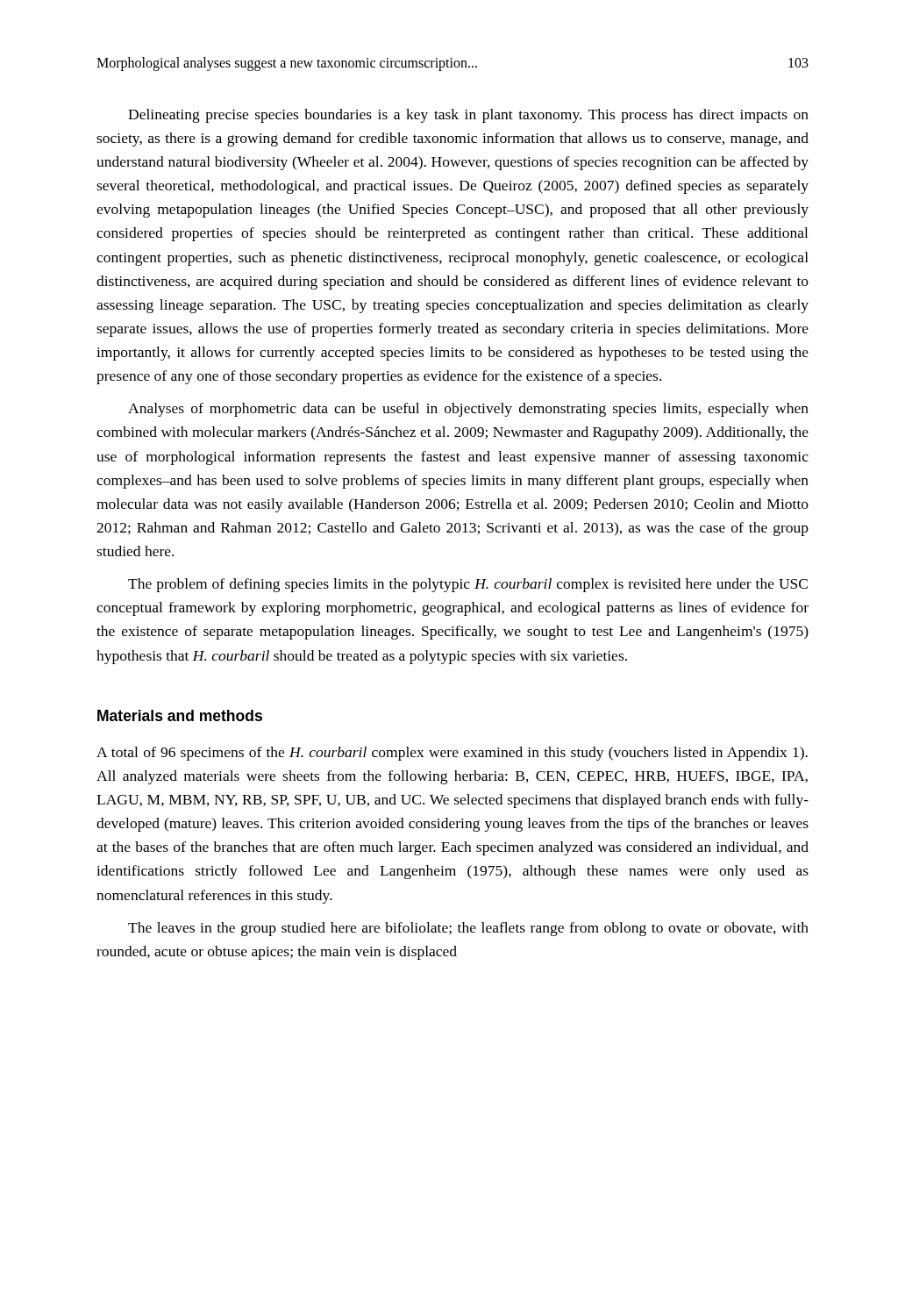Viewport: 905px width, 1316px height.
Task: Find the element starting "A total of 96 specimens of"
Action: [452, 823]
